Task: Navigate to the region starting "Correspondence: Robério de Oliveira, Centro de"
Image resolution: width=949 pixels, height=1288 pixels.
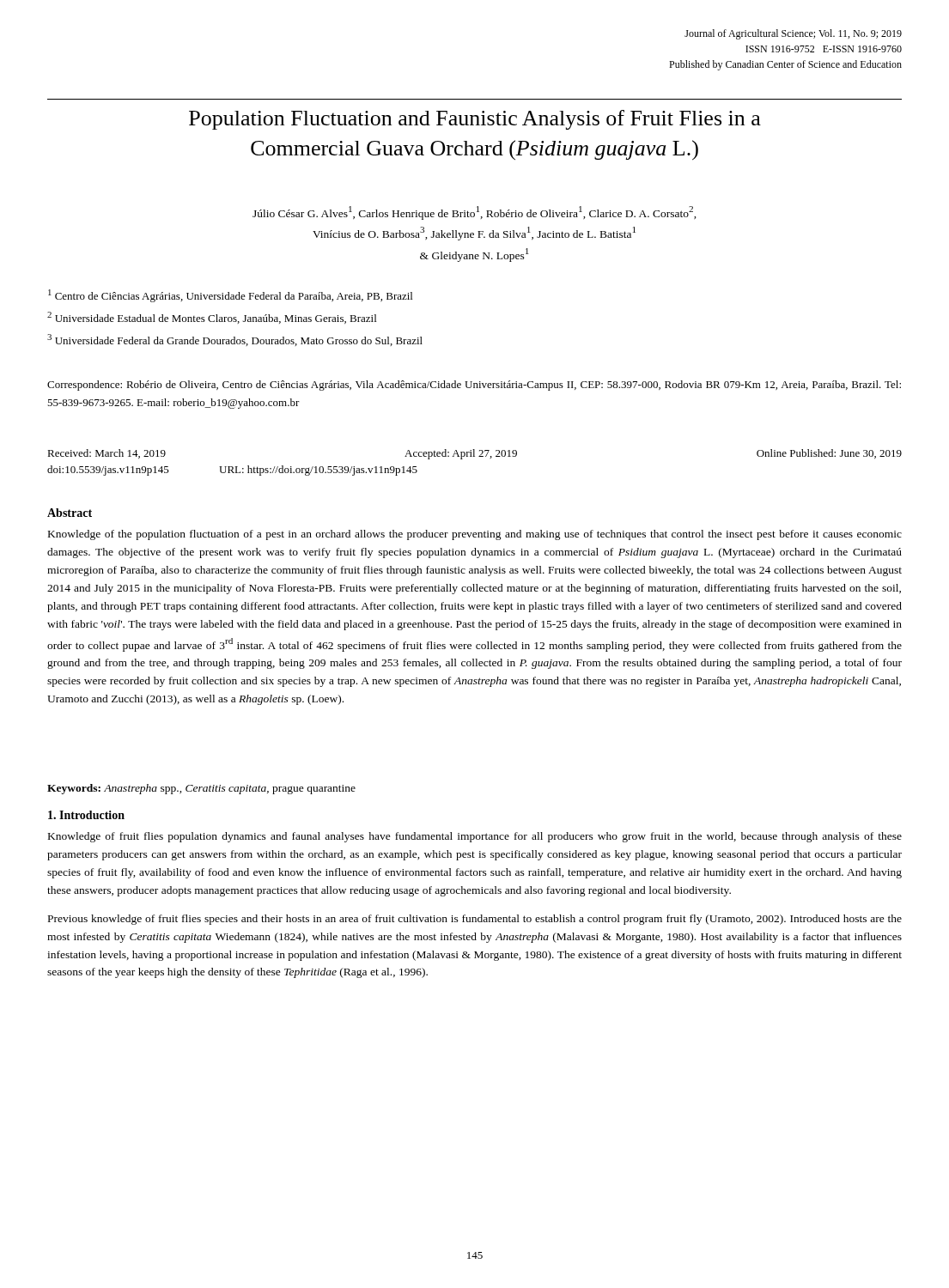Action: tap(474, 393)
